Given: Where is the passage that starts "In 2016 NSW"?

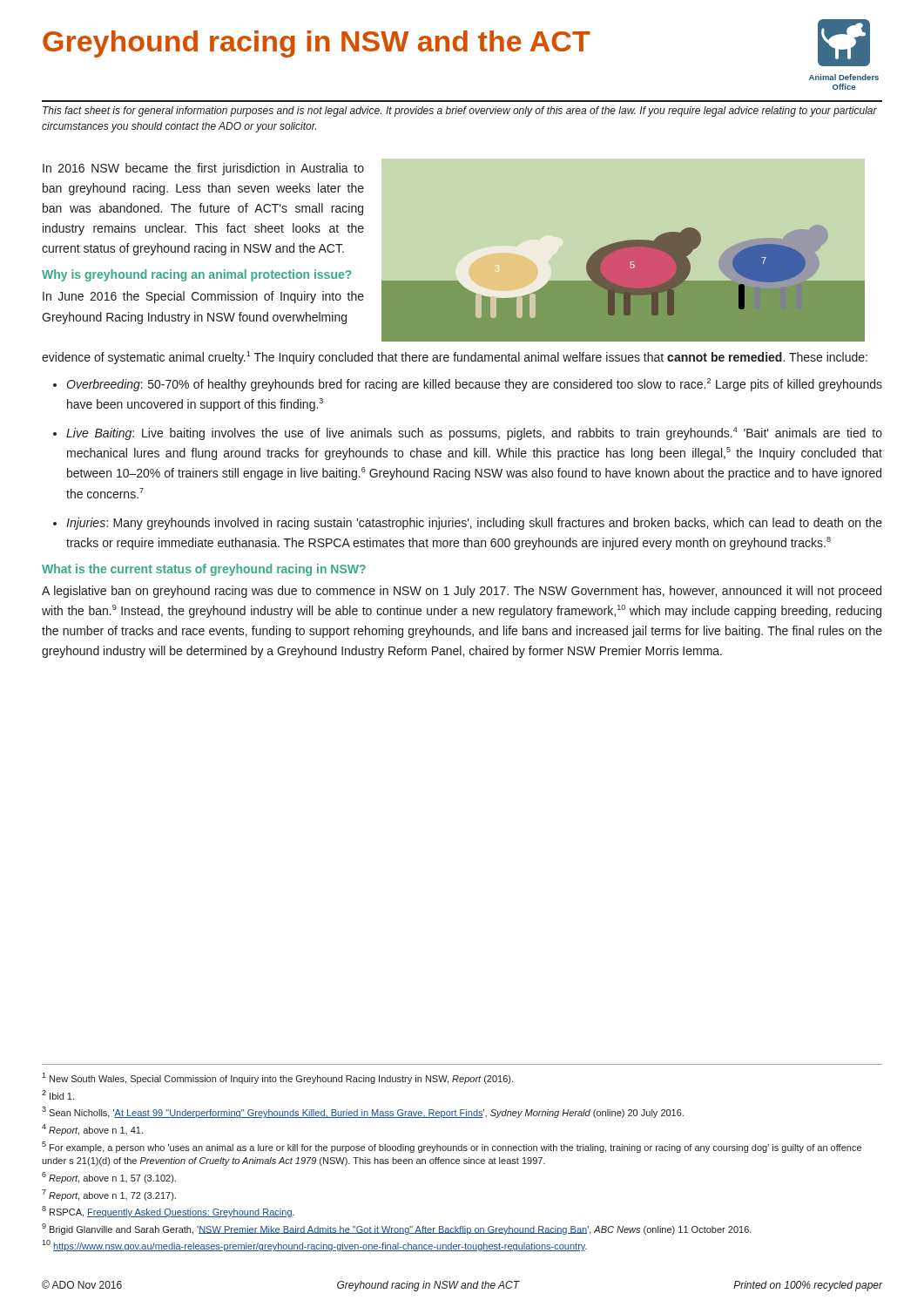Looking at the screenshot, I should pos(203,208).
